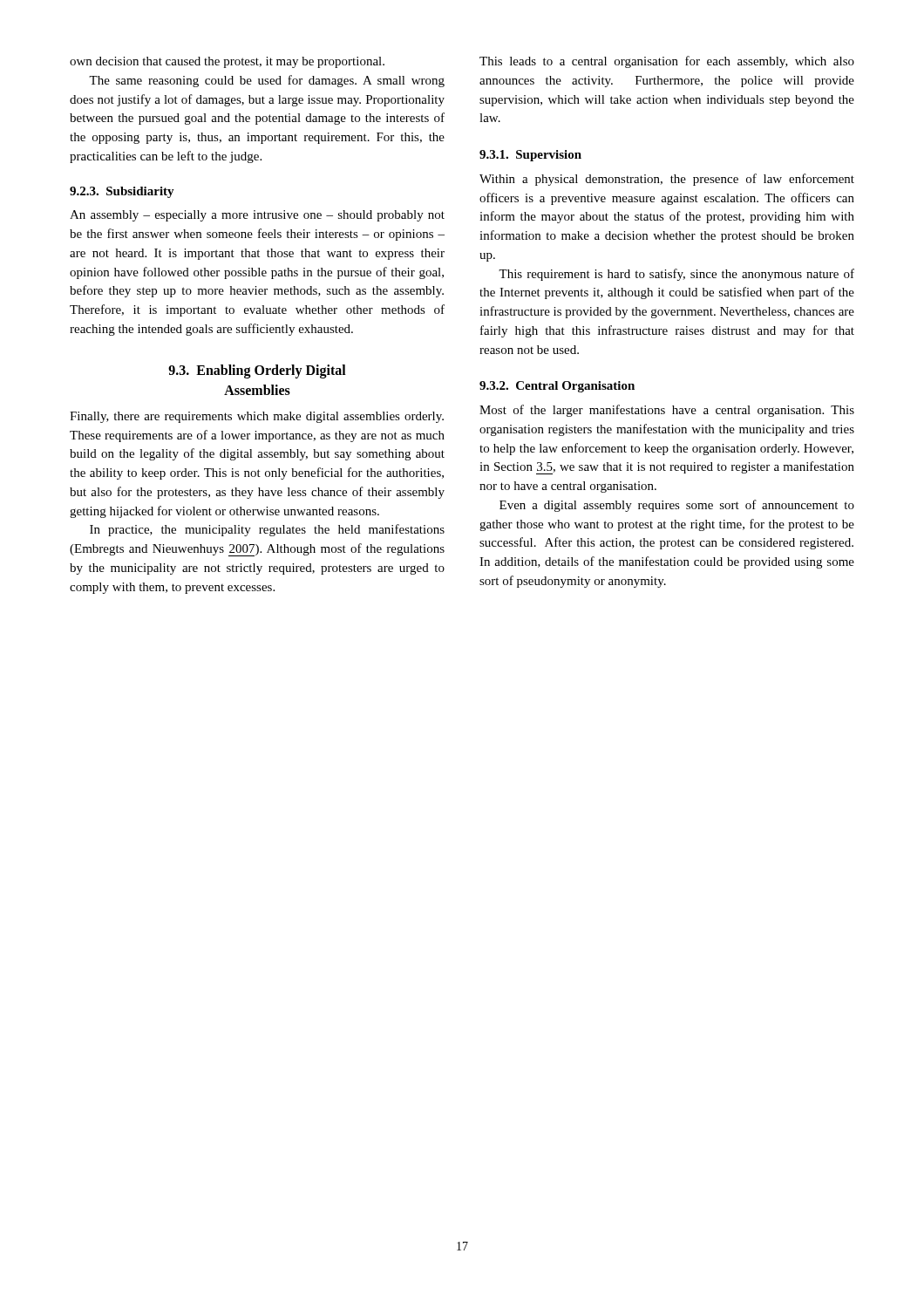This screenshot has width=924, height=1308.
Task: Locate the element starting "Within a physical demonstration, the"
Action: pos(667,265)
